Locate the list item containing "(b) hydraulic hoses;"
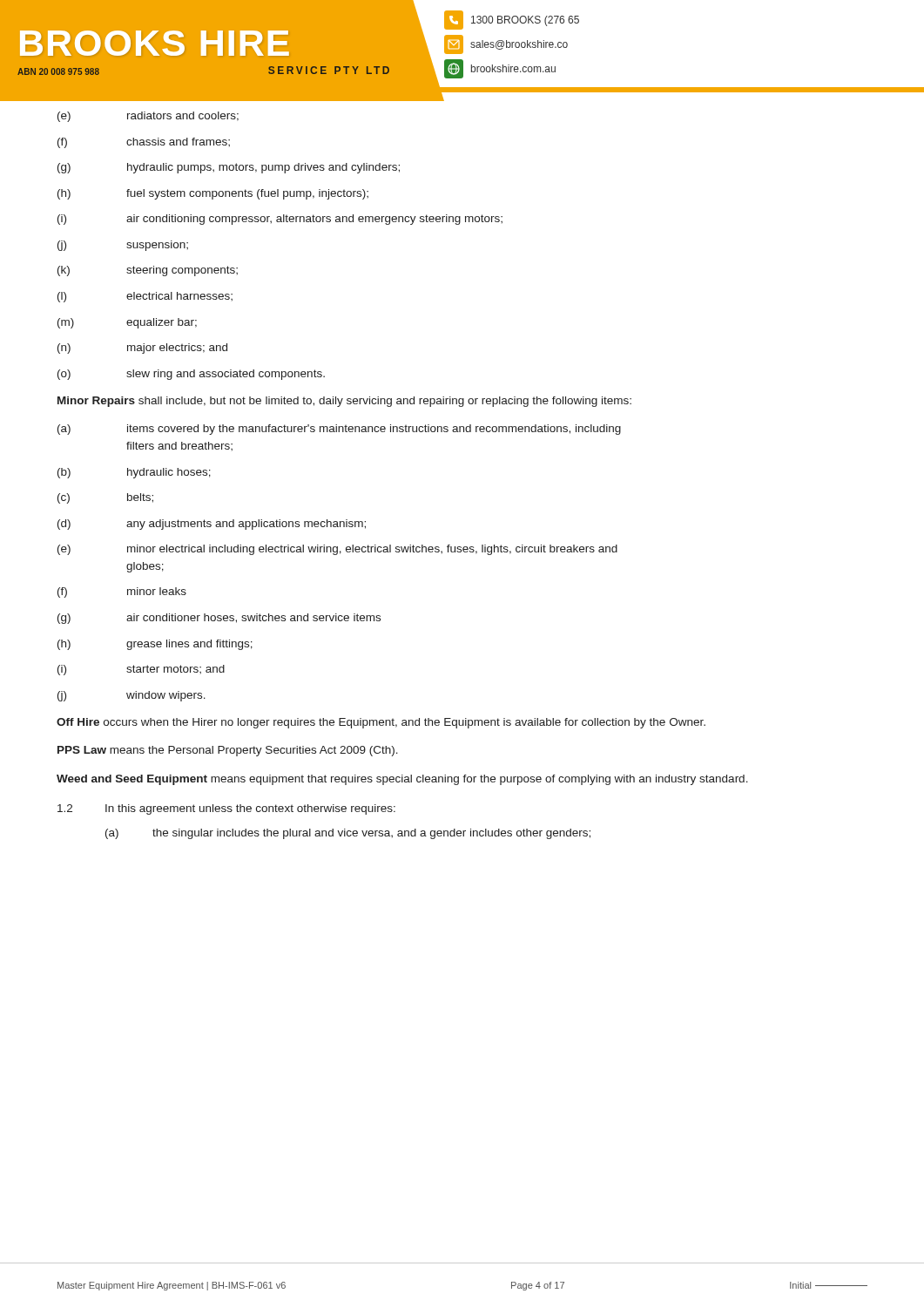 (x=134, y=473)
